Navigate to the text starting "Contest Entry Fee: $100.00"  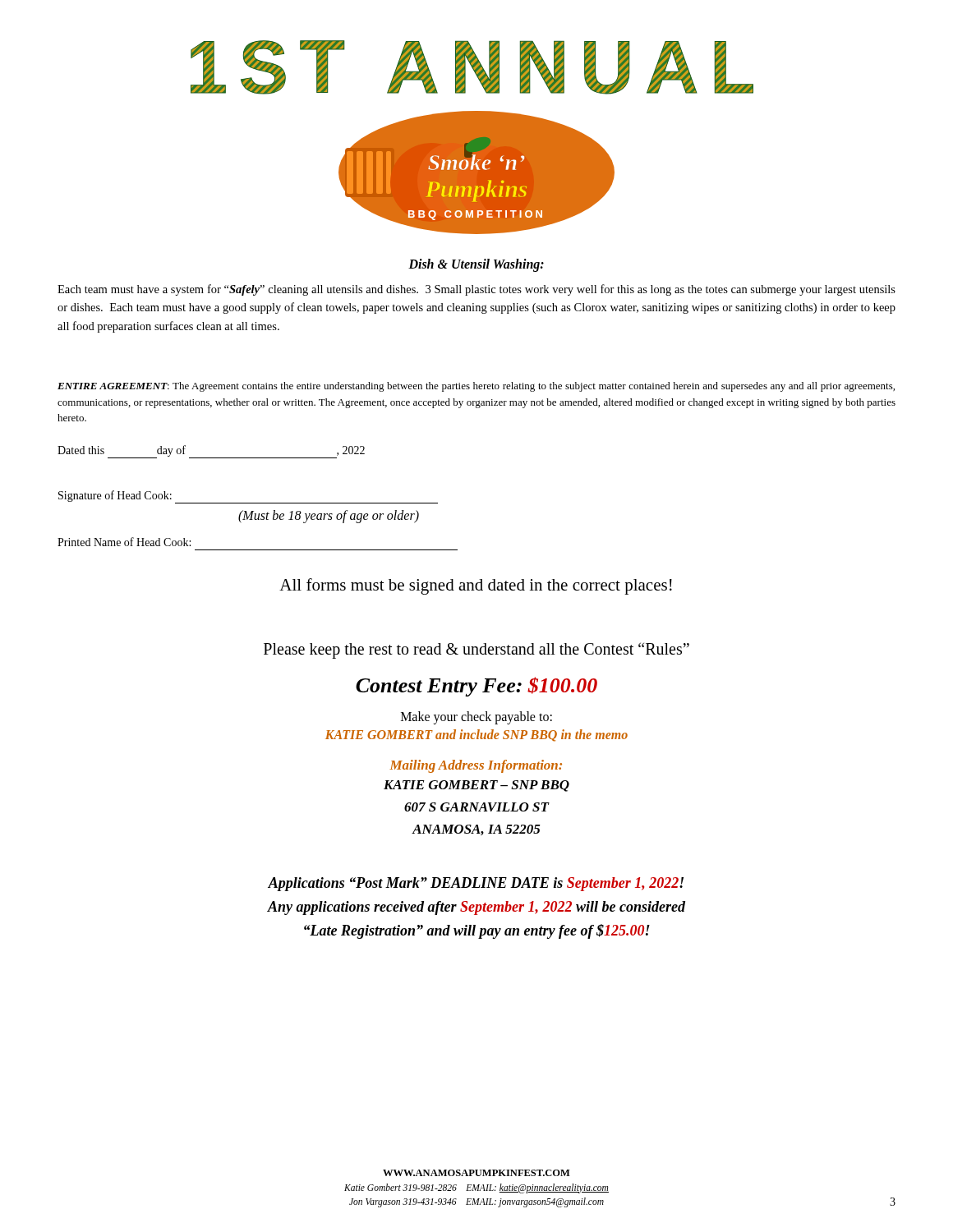tap(476, 685)
